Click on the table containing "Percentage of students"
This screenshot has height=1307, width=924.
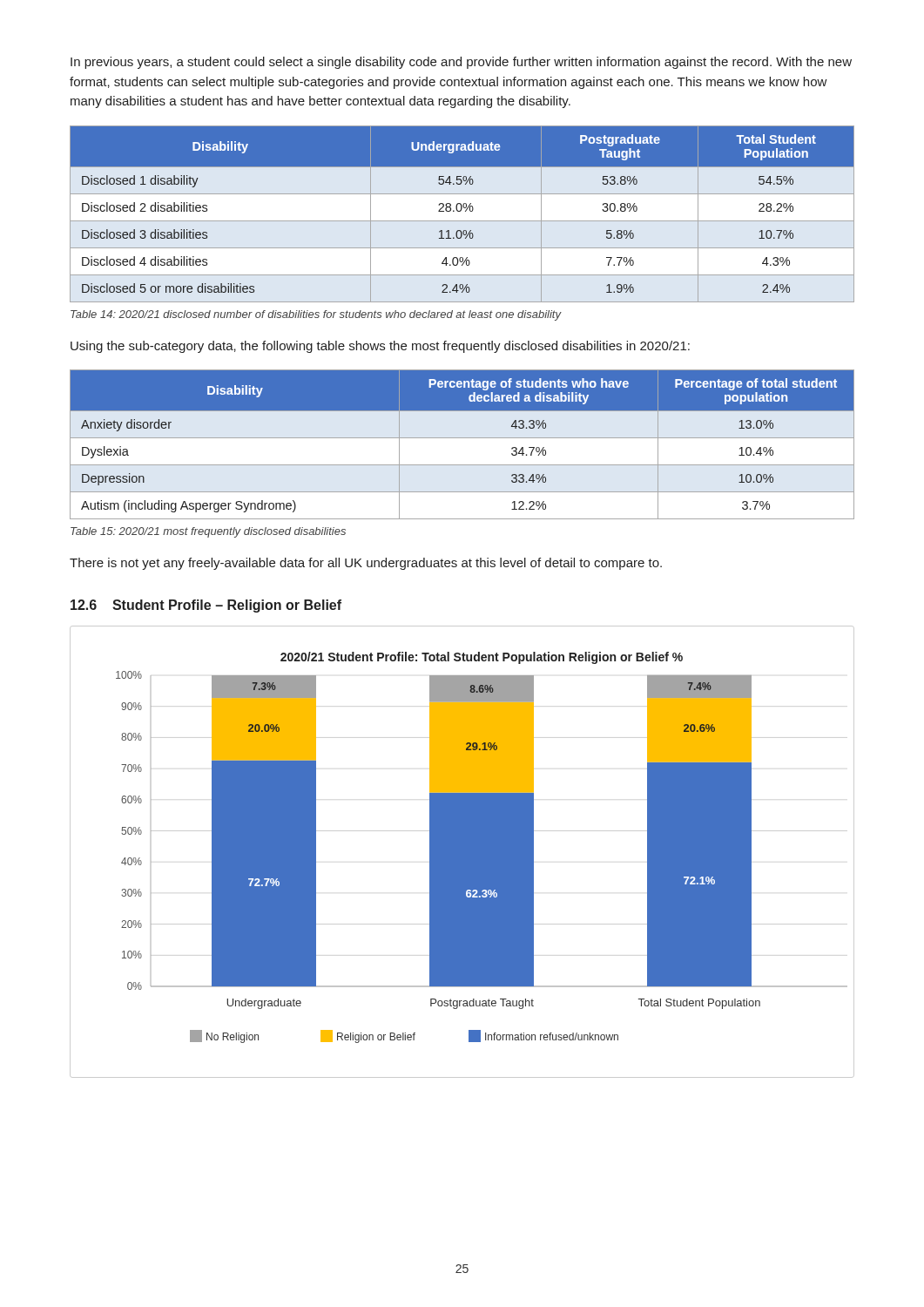click(462, 444)
